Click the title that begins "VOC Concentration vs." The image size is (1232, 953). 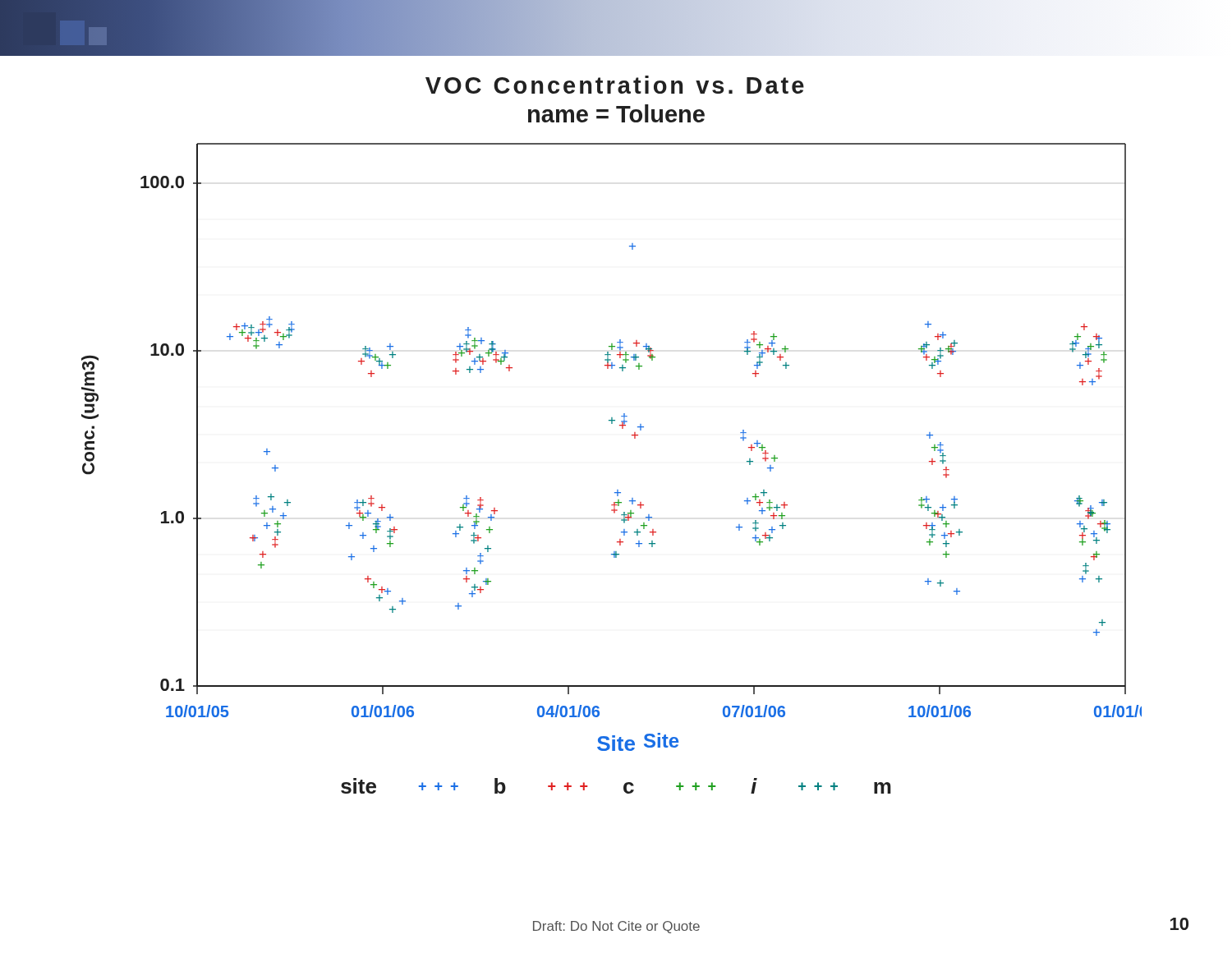point(616,100)
